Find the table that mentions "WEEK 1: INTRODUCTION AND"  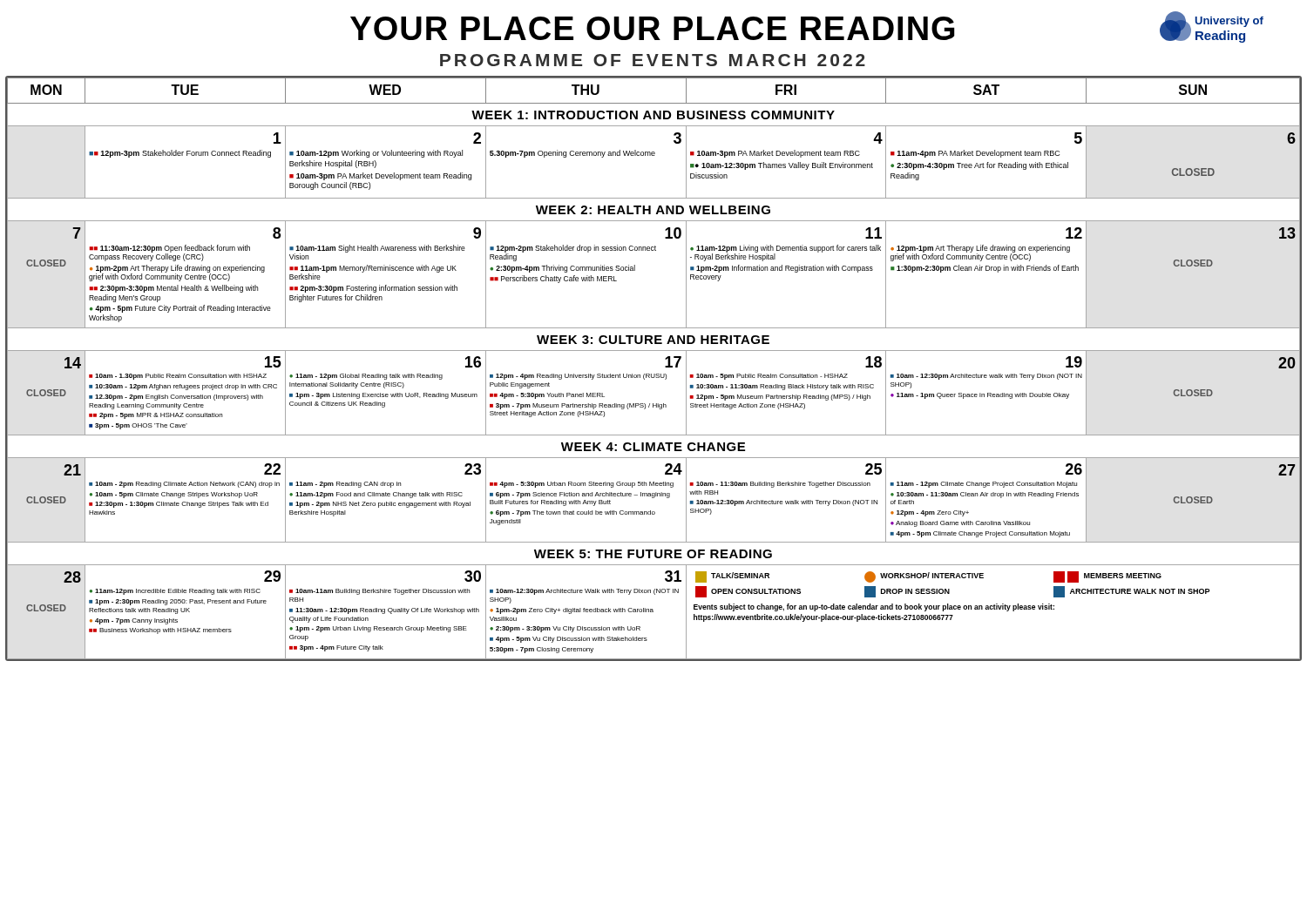654,368
